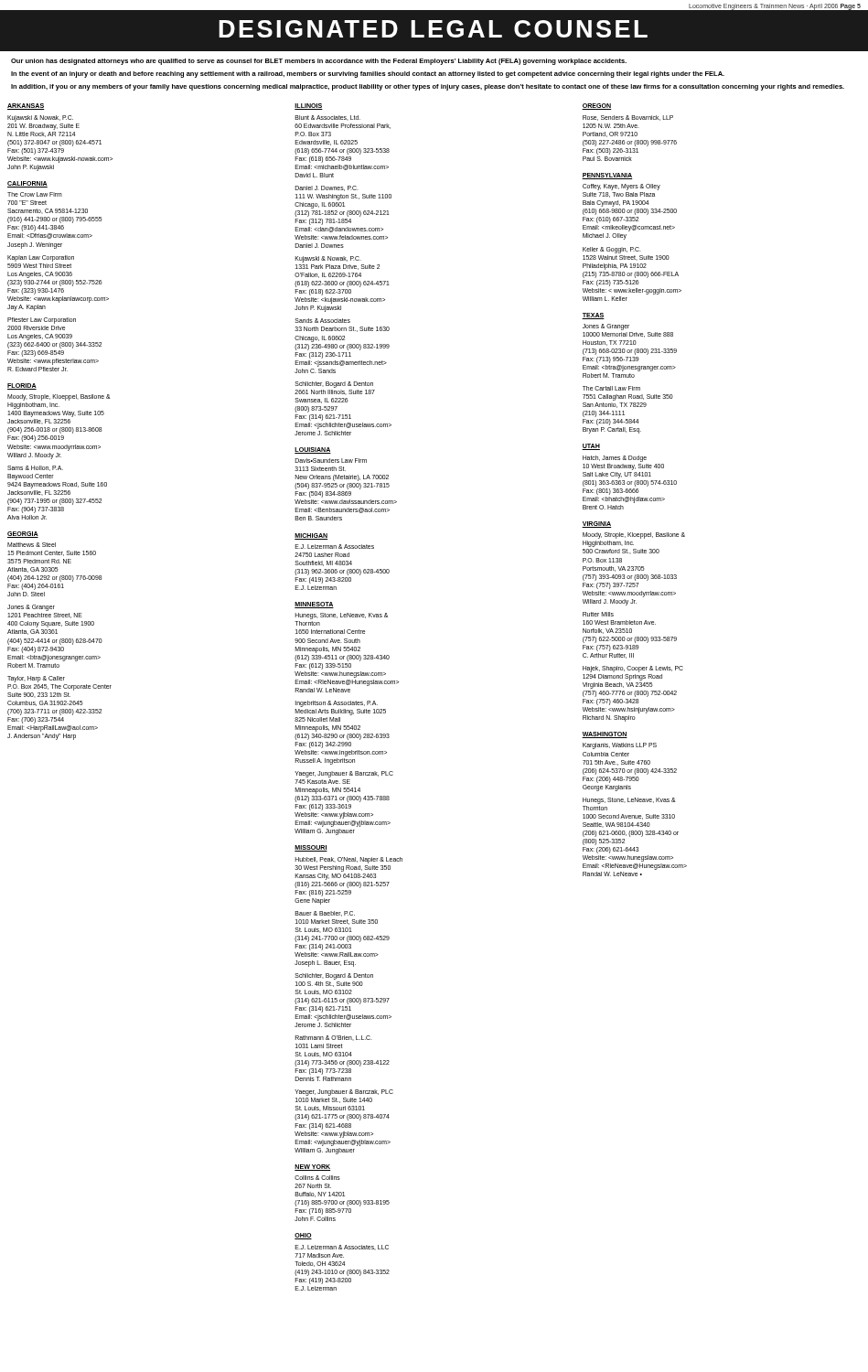The image size is (868, 1372).
Task: Navigate to the text block starting "Keller & Goggin, P.C. 1528 Walnut"
Action: tap(632, 274)
